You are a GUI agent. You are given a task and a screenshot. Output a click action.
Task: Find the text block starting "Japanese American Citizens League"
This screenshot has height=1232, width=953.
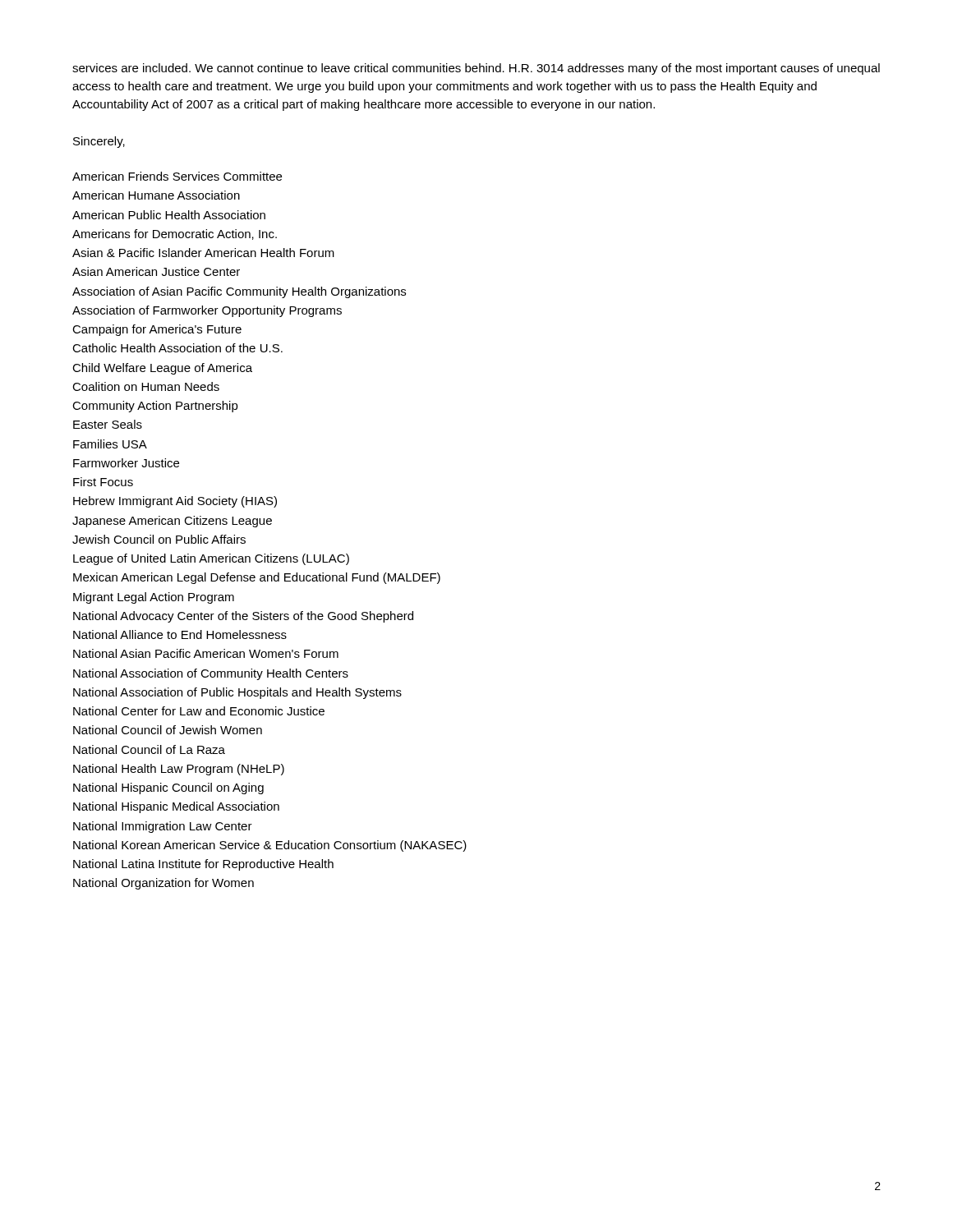tap(172, 520)
